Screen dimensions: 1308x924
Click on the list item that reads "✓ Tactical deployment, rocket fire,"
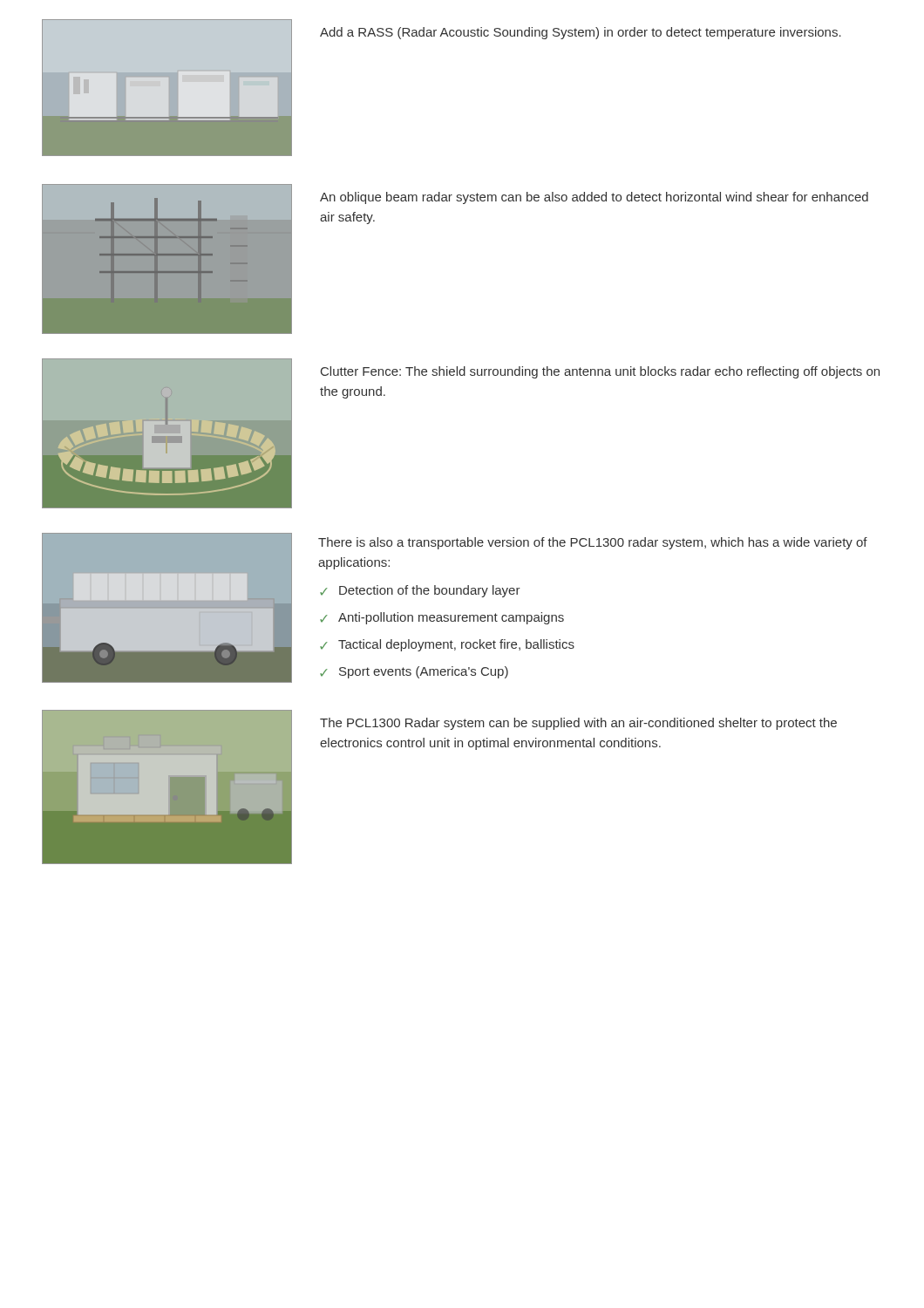(x=446, y=646)
